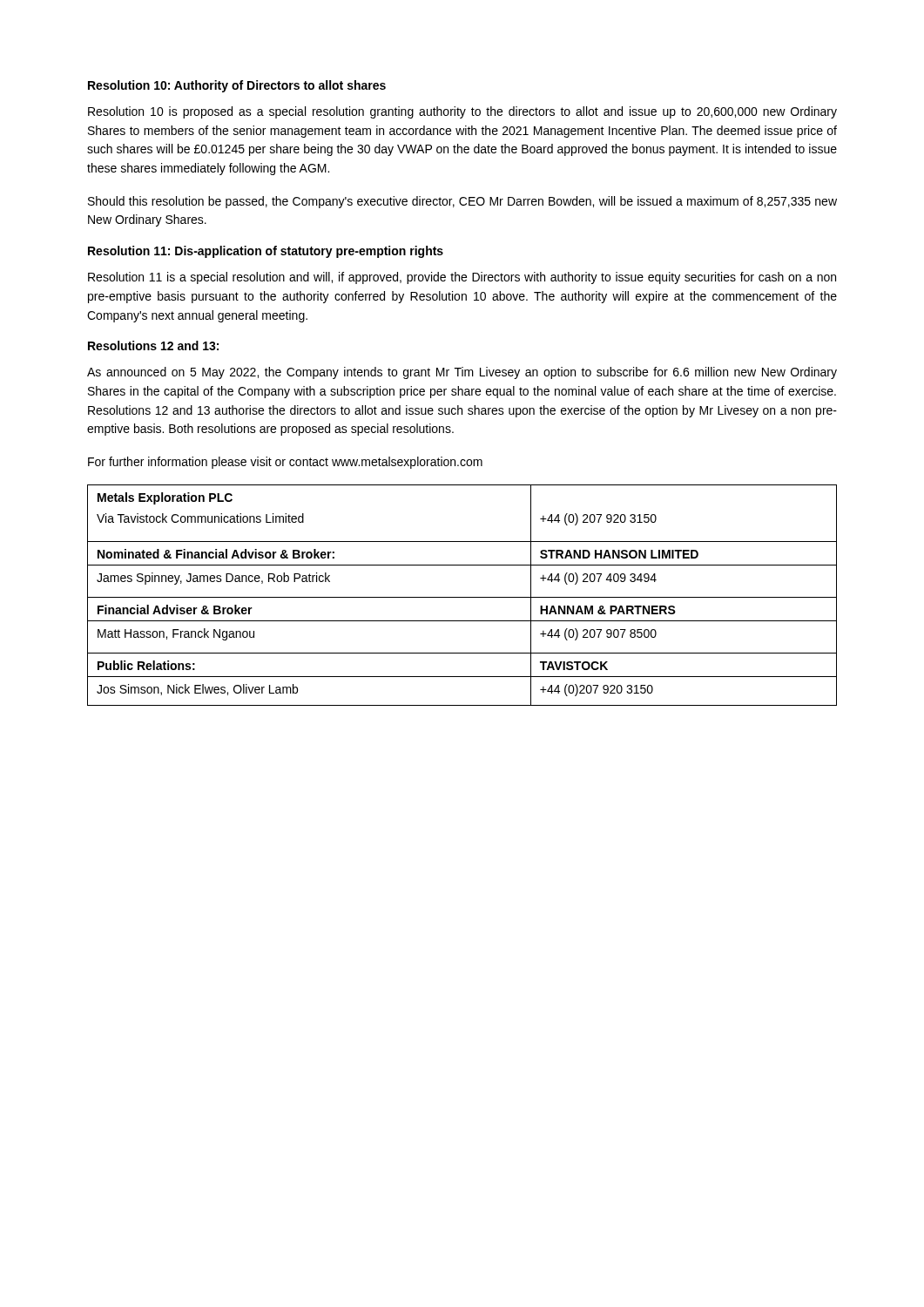Locate the text block starting "As announced on 5 May"
Image resolution: width=924 pixels, height=1307 pixels.
click(x=462, y=401)
